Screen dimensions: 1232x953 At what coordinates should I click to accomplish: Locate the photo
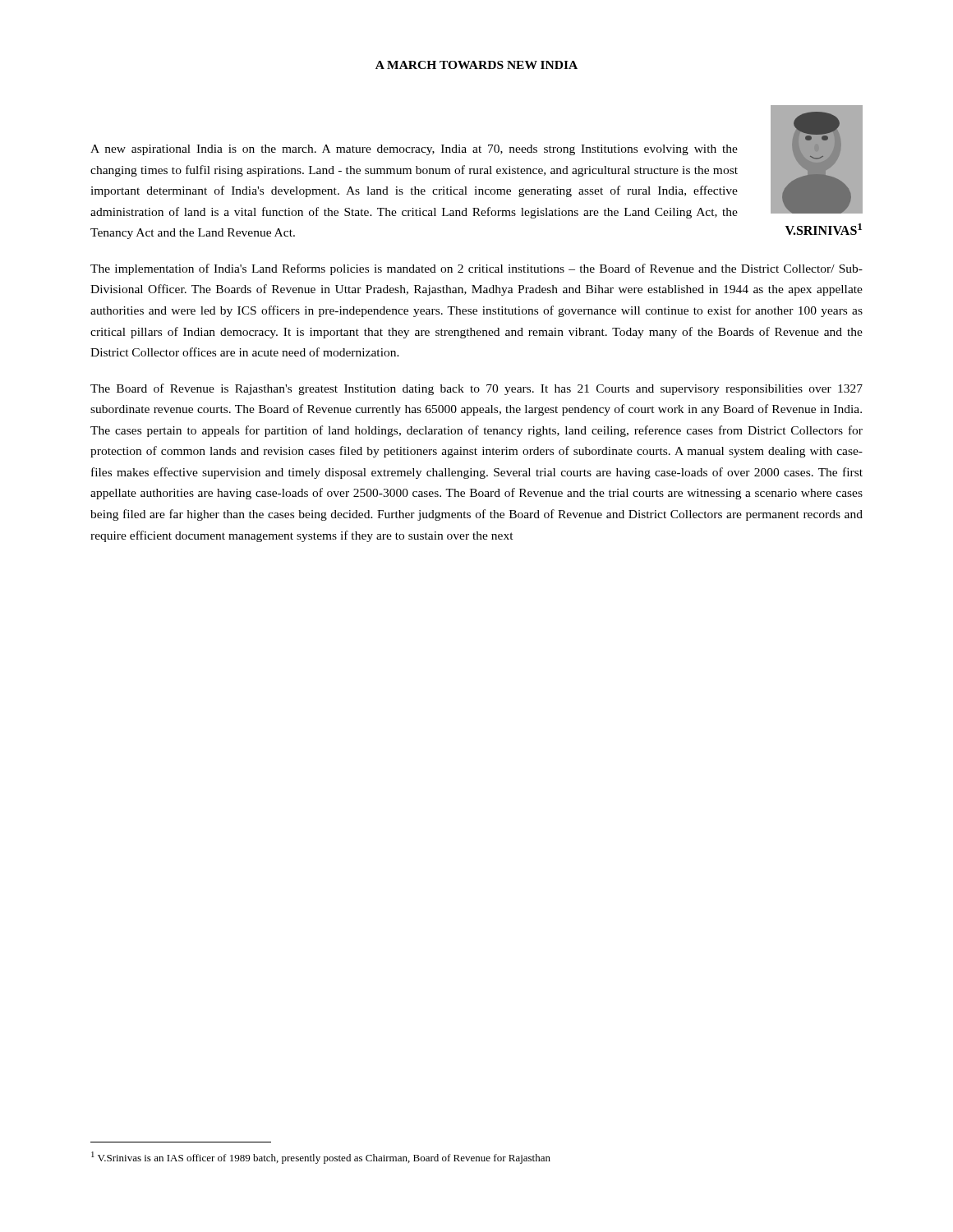(817, 172)
